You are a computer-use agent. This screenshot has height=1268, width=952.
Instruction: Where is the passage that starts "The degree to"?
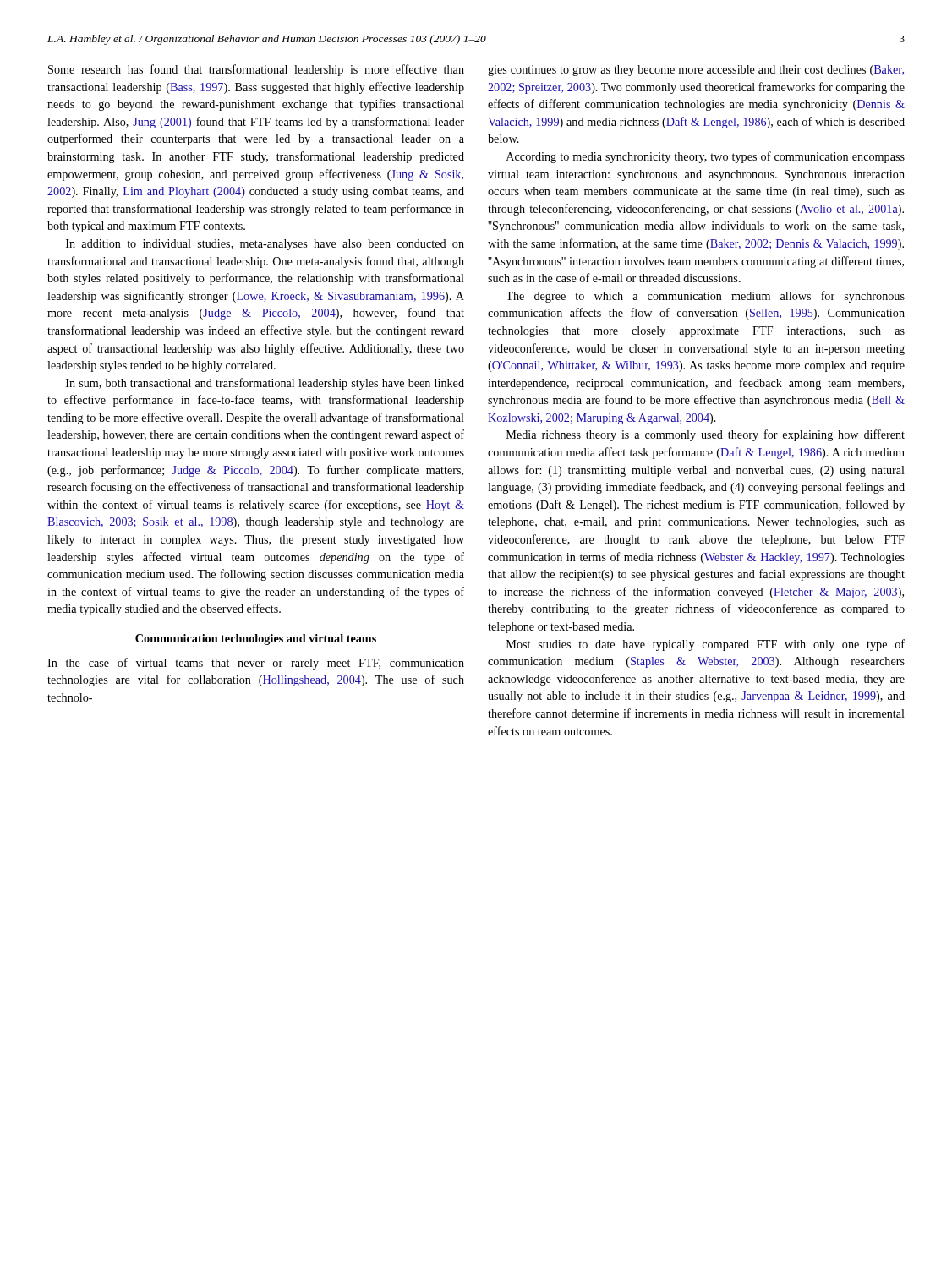point(696,357)
